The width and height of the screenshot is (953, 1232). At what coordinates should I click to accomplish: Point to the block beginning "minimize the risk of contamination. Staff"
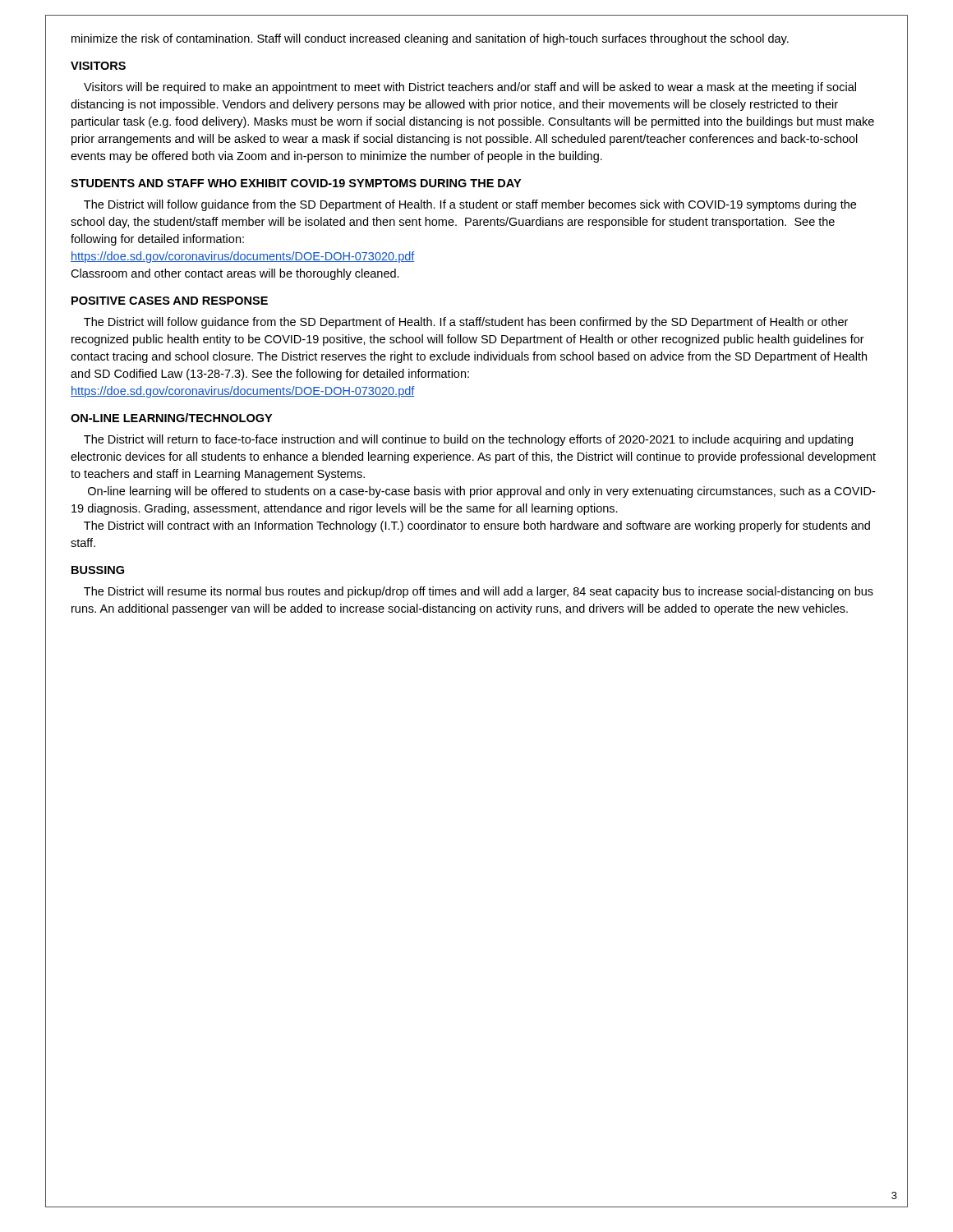[x=430, y=39]
